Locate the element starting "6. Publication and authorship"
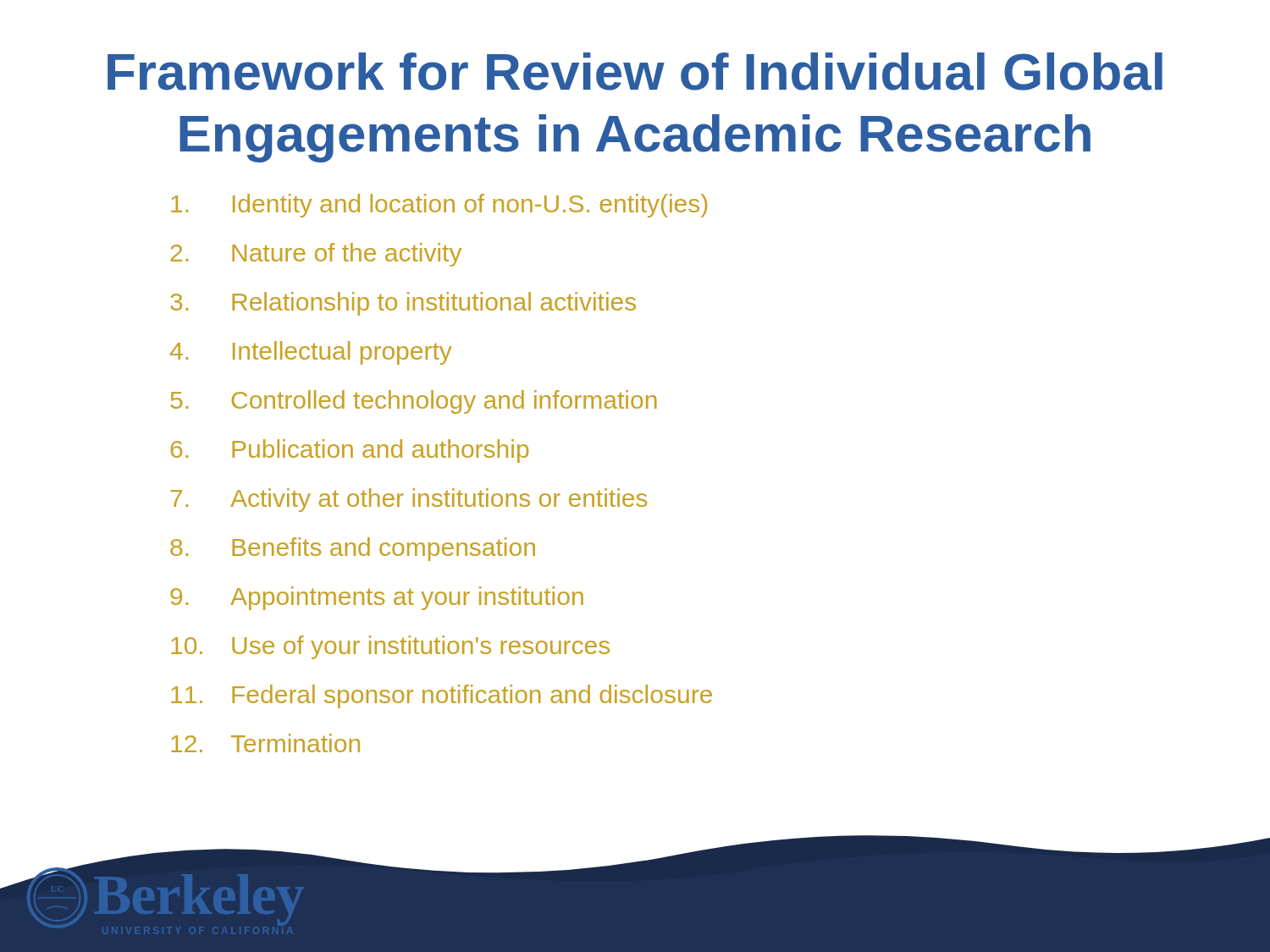The height and width of the screenshot is (952, 1270). point(350,450)
